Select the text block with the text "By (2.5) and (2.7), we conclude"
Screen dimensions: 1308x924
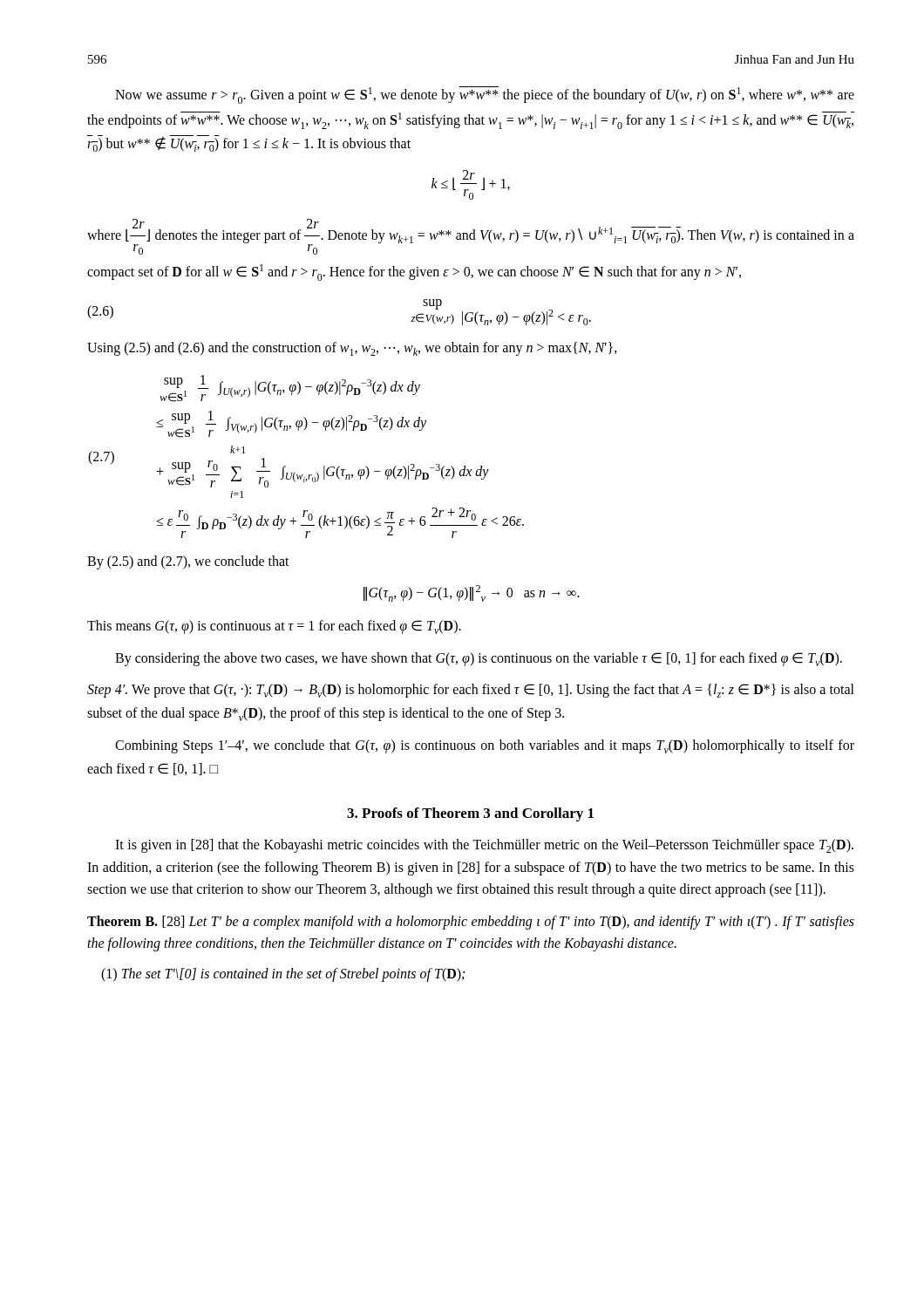tap(188, 562)
